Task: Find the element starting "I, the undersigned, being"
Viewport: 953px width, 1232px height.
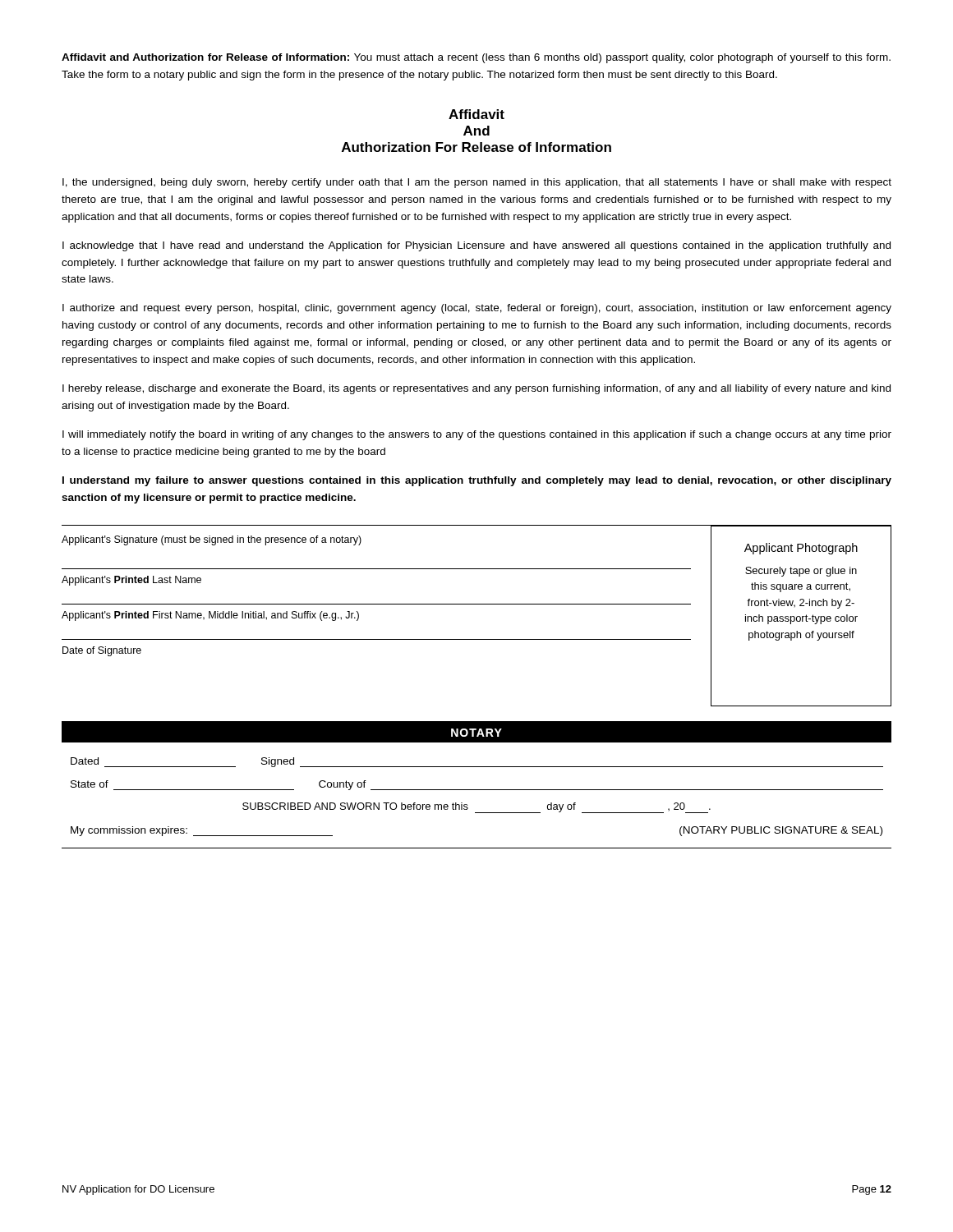Action: (x=476, y=199)
